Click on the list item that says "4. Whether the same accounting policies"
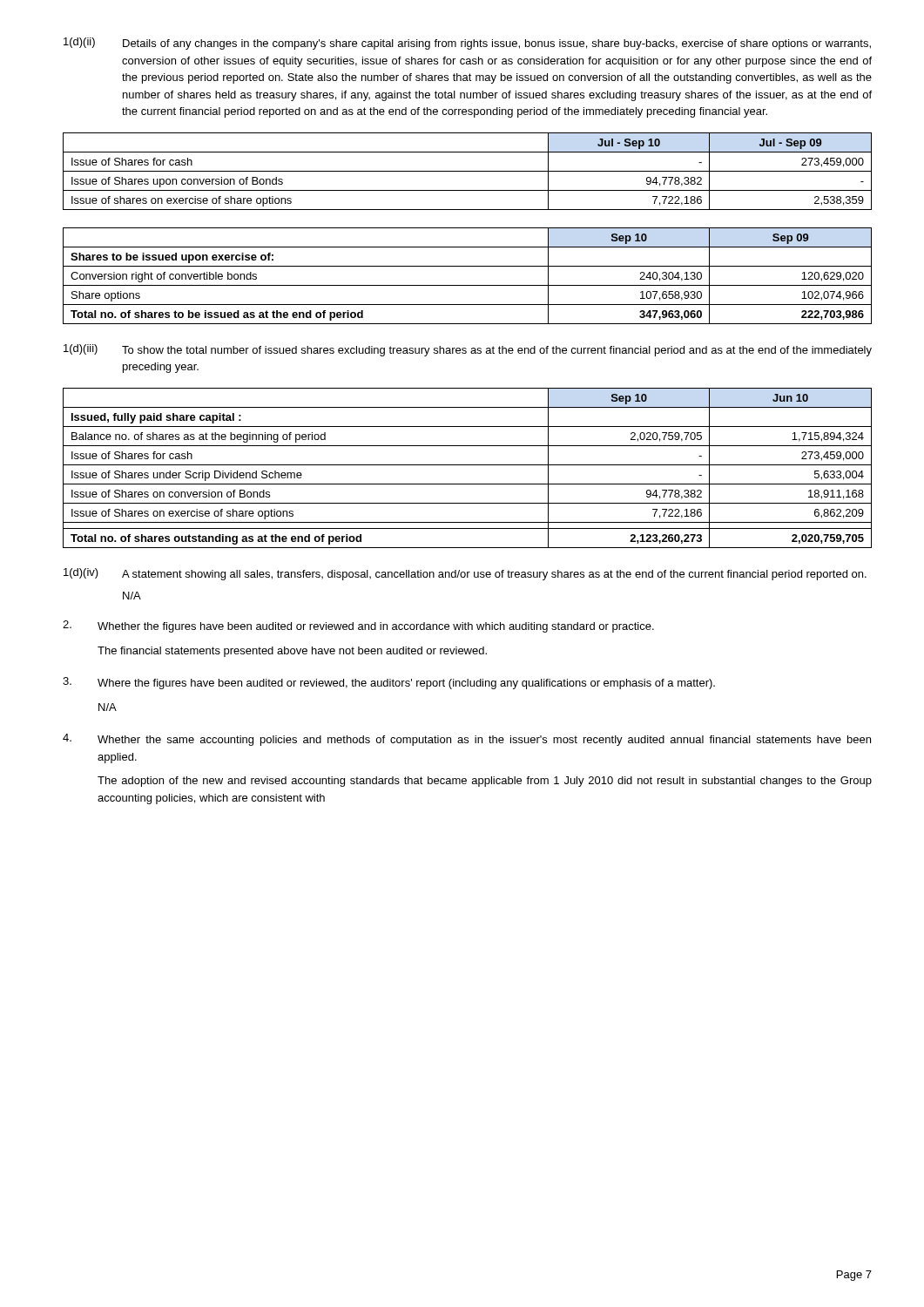The width and height of the screenshot is (924, 1307). tap(467, 748)
